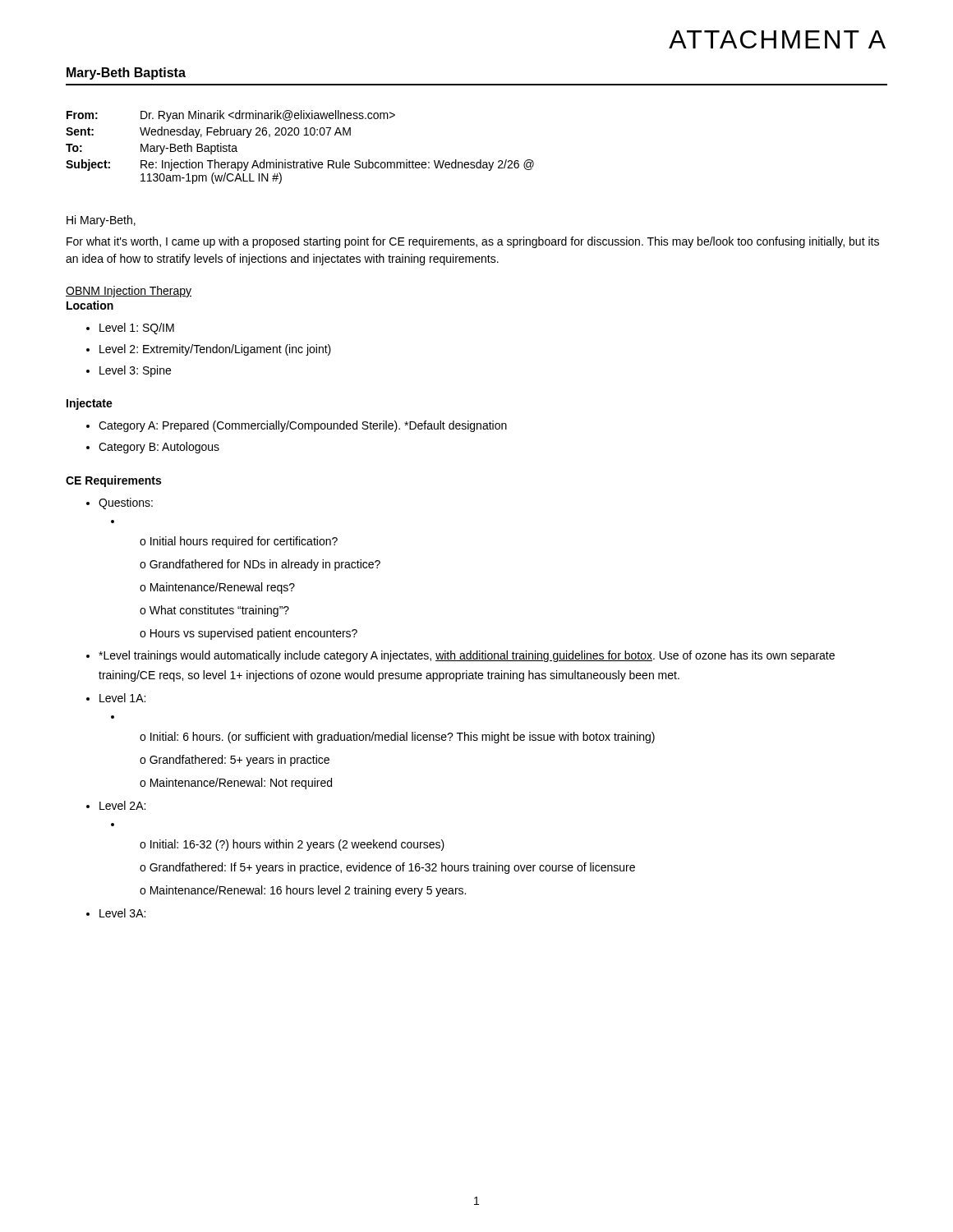Select the list item that says "Maintenance/Renewal: 16 hours level 2"
953x1232 pixels.
(308, 890)
